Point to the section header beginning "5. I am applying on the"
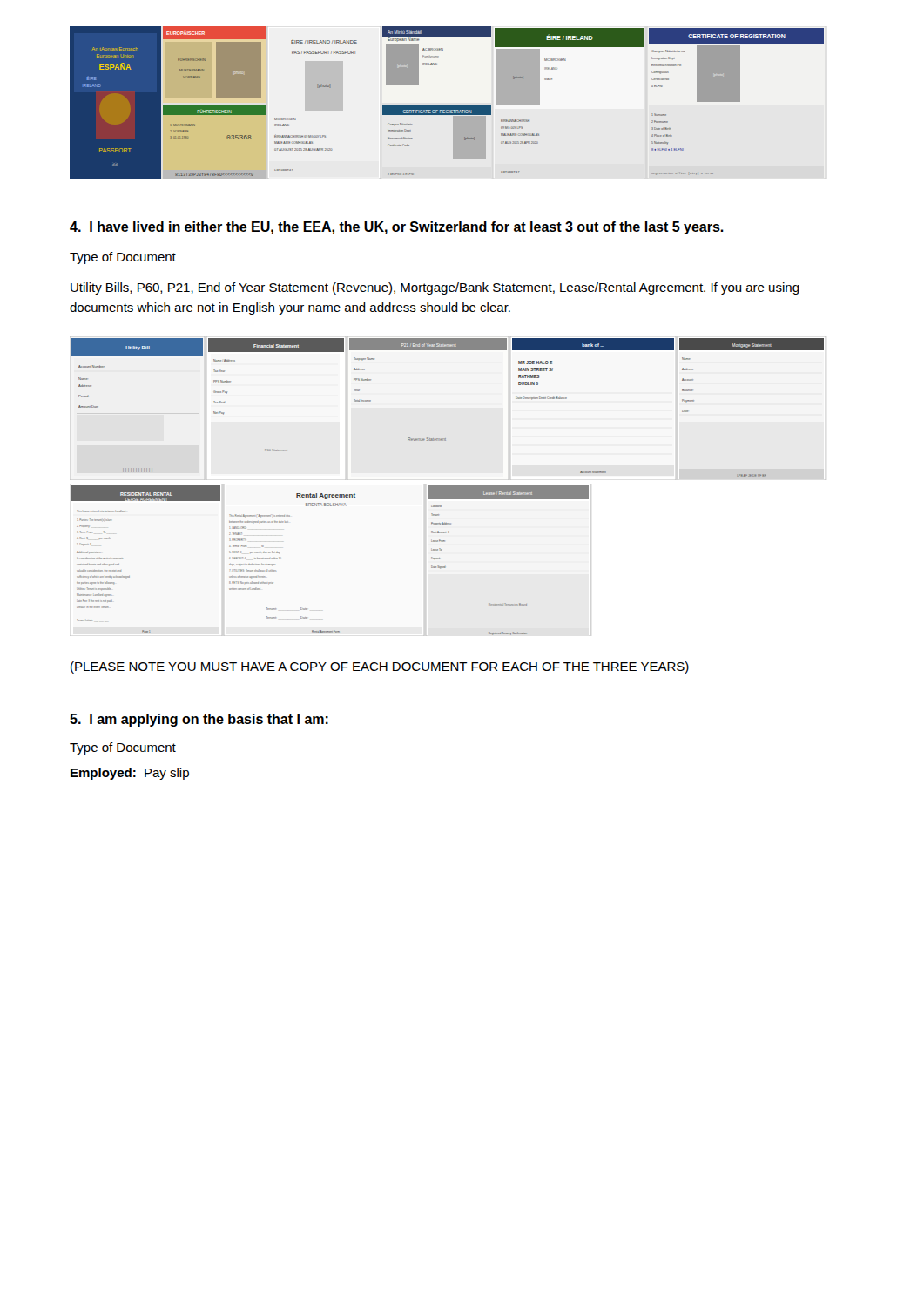This screenshot has width=924, height=1307. 199,719
